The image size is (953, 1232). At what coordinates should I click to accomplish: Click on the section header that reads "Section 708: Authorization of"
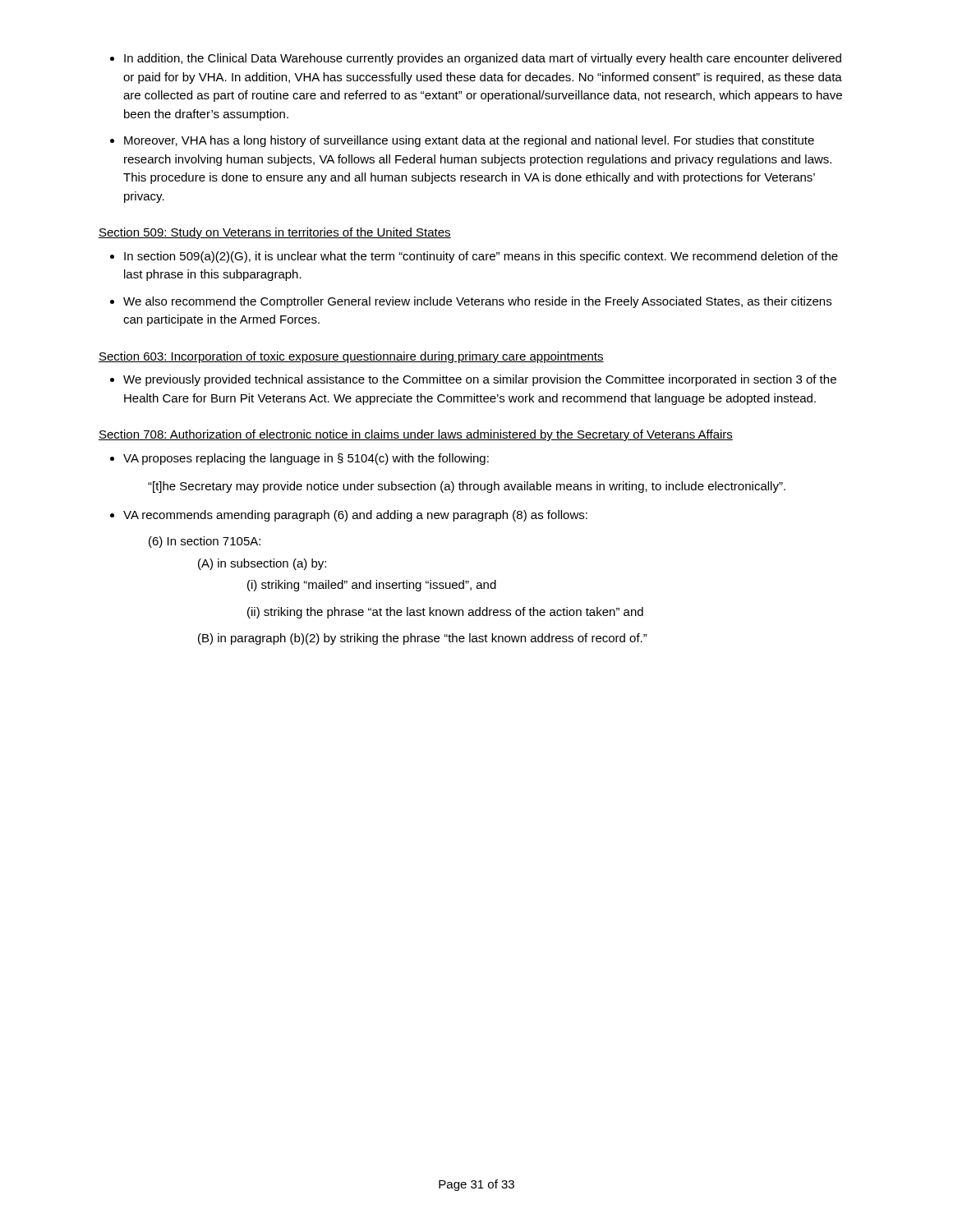pyautogui.click(x=416, y=434)
